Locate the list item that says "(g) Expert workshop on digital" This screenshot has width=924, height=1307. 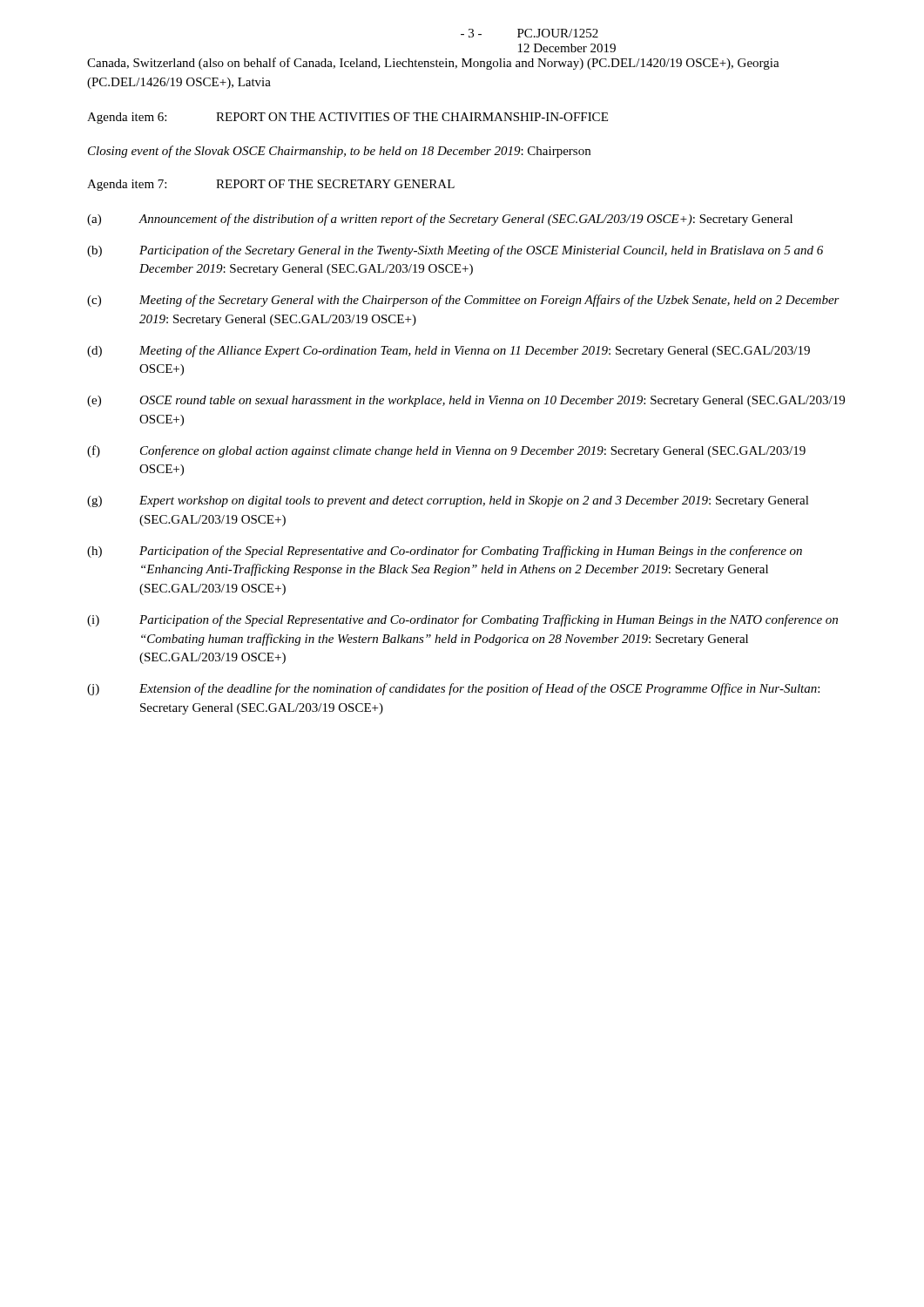coord(466,510)
